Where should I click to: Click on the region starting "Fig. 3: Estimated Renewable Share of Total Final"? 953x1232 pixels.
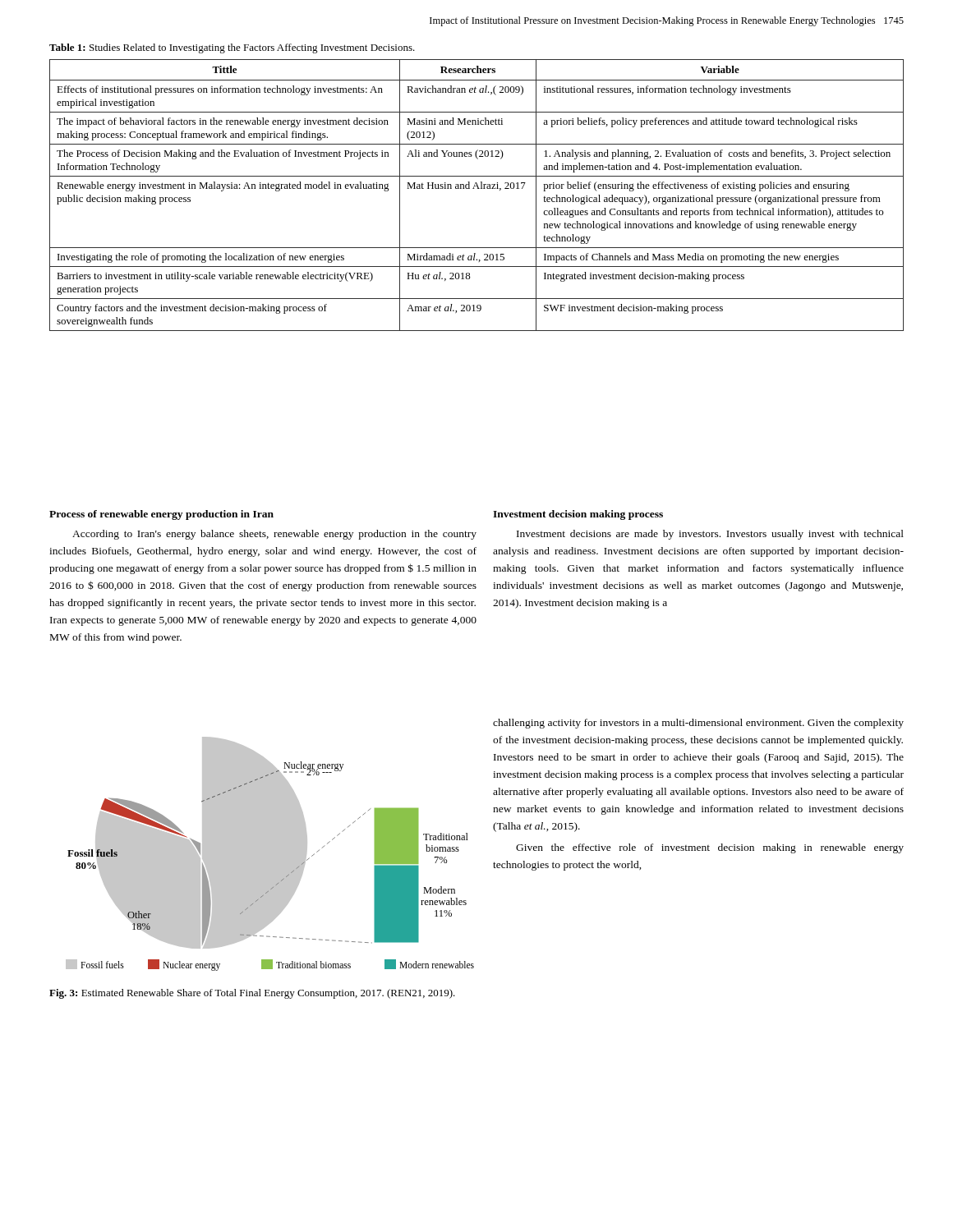252,993
